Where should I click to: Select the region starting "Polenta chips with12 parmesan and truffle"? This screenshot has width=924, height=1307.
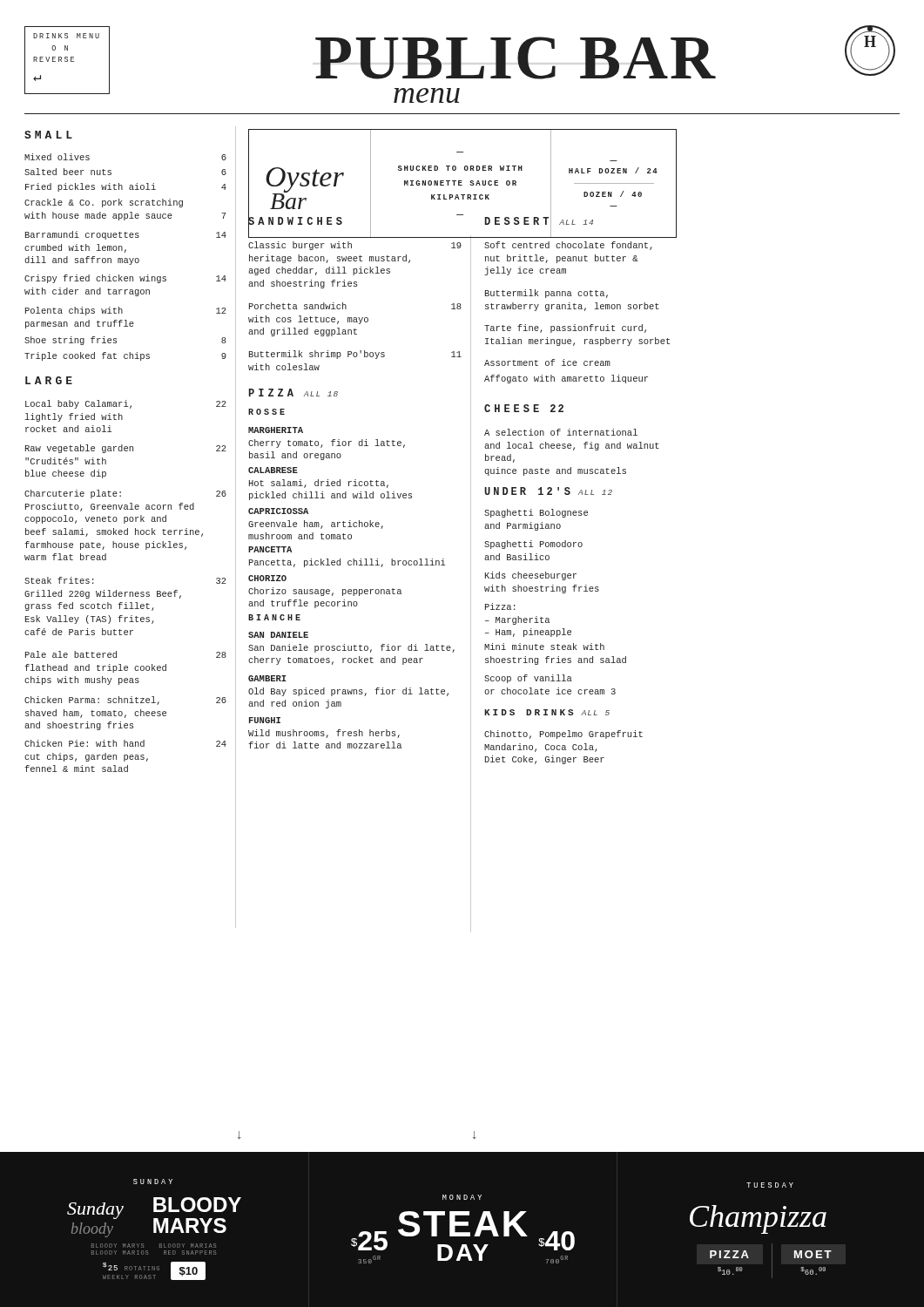click(x=125, y=318)
